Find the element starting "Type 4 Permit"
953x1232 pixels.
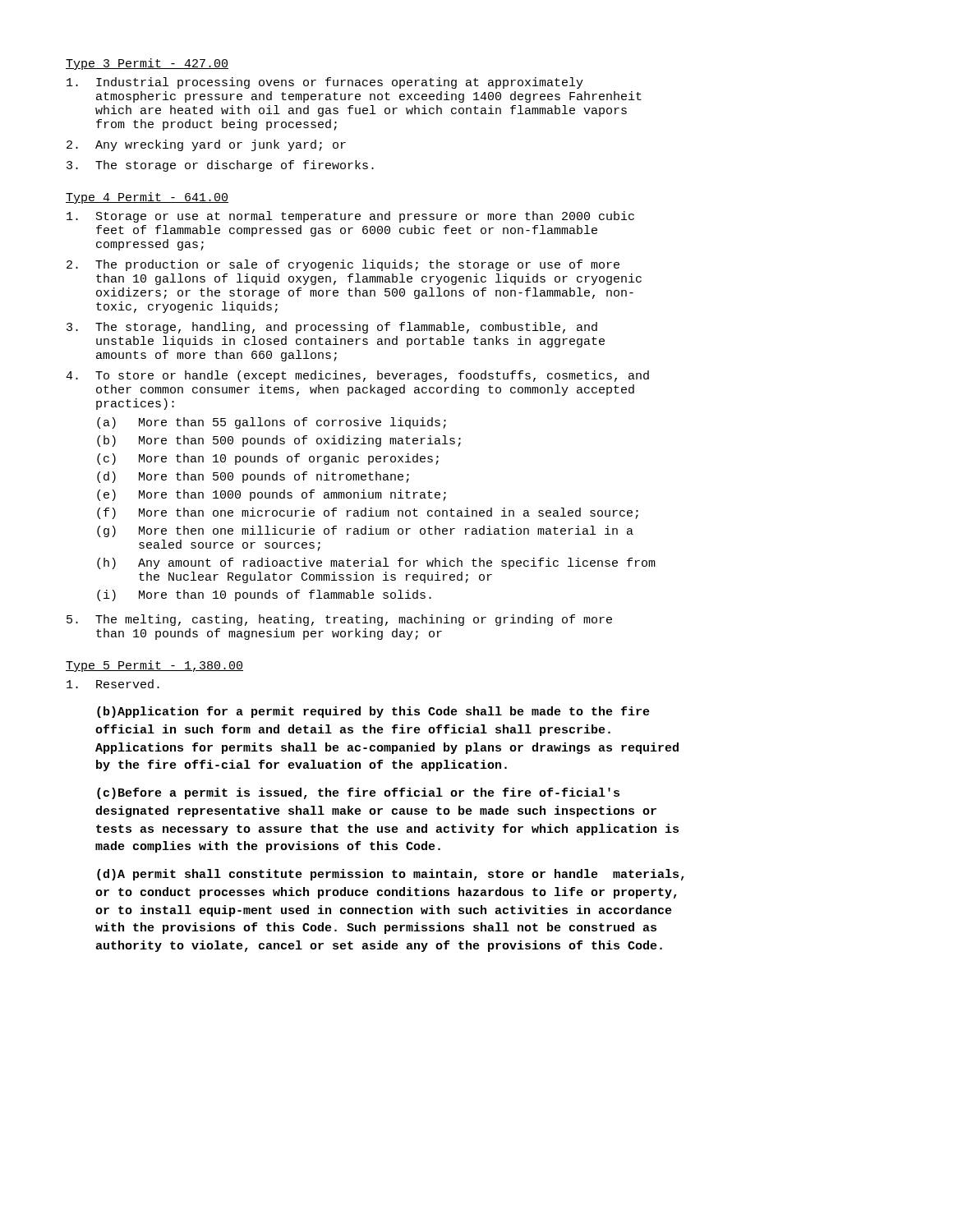tap(147, 198)
